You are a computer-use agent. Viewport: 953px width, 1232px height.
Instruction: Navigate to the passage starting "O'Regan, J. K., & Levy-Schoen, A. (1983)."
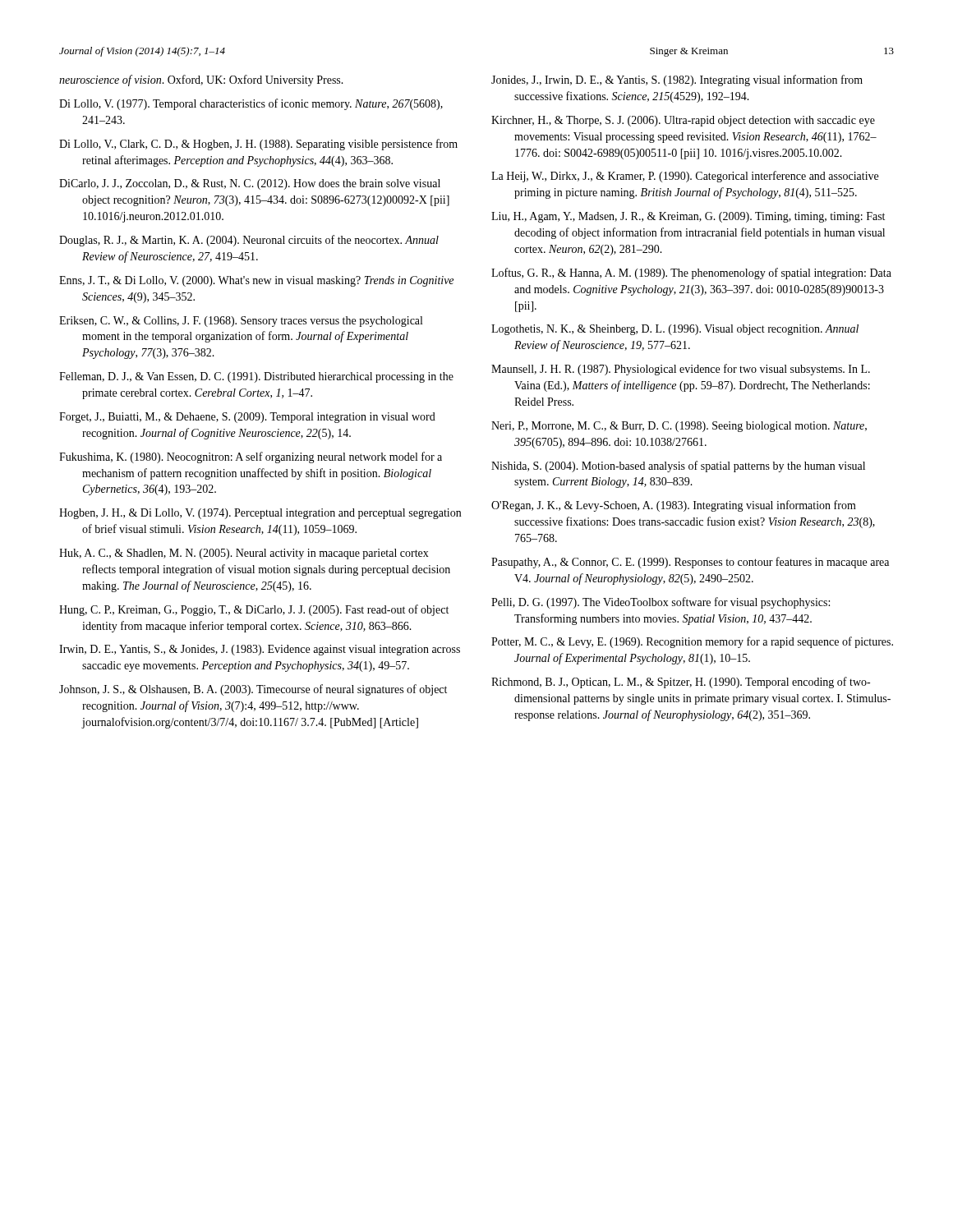[x=683, y=522]
